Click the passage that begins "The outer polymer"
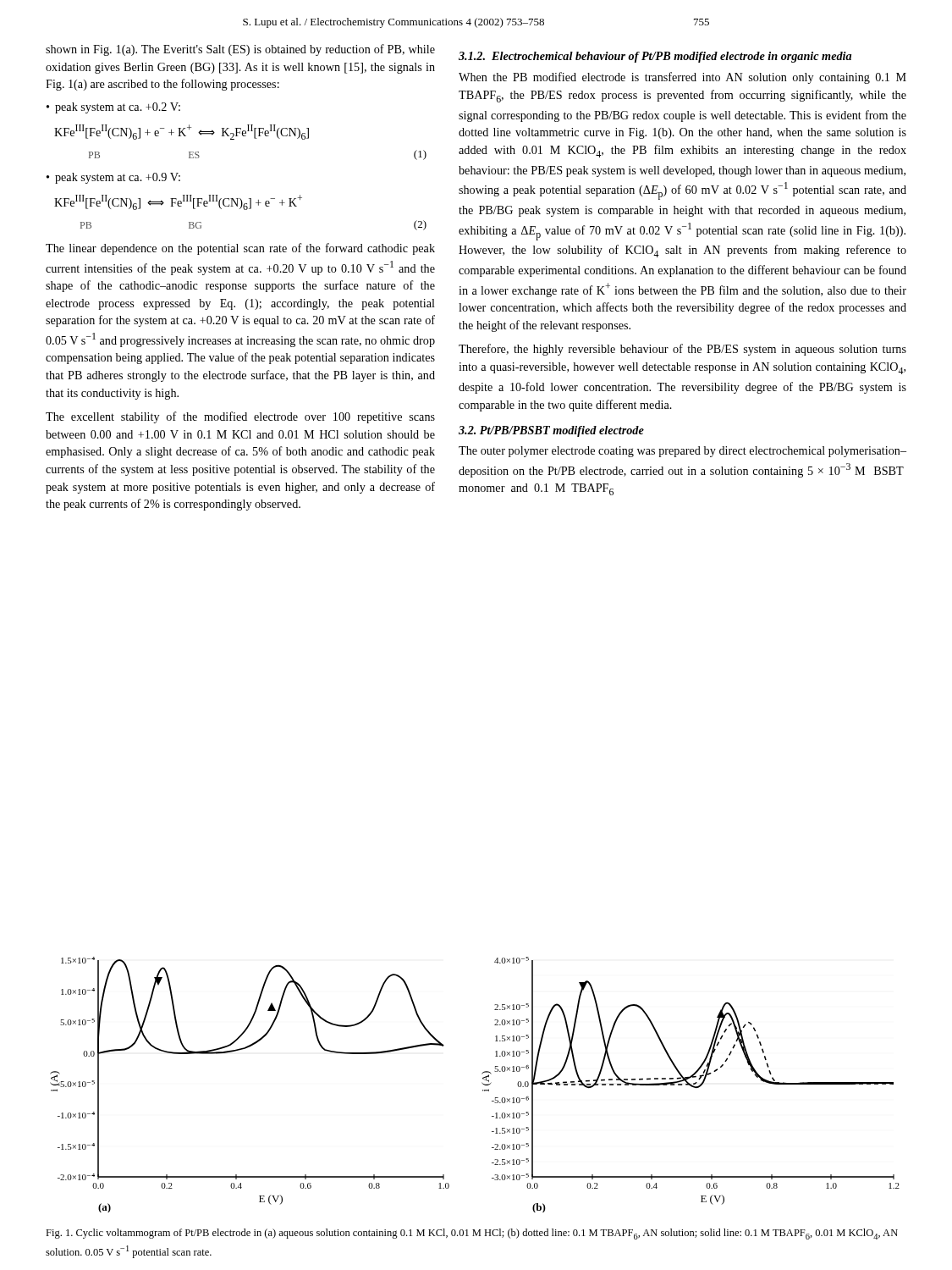952x1270 pixels. tap(682, 471)
